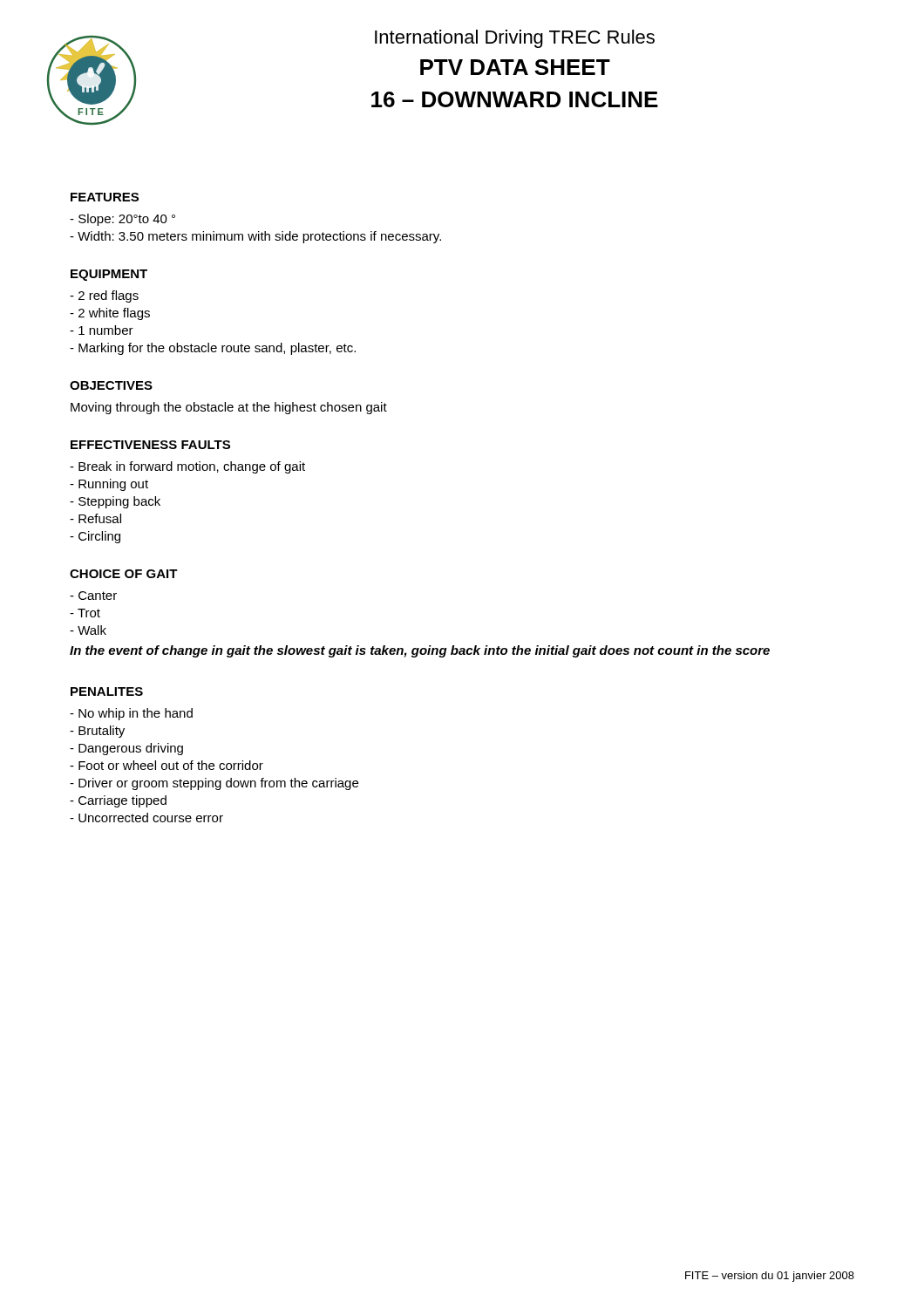Find "1 number" on this page
Image resolution: width=924 pixels, height=1308 pixels.
coord(101,330)
